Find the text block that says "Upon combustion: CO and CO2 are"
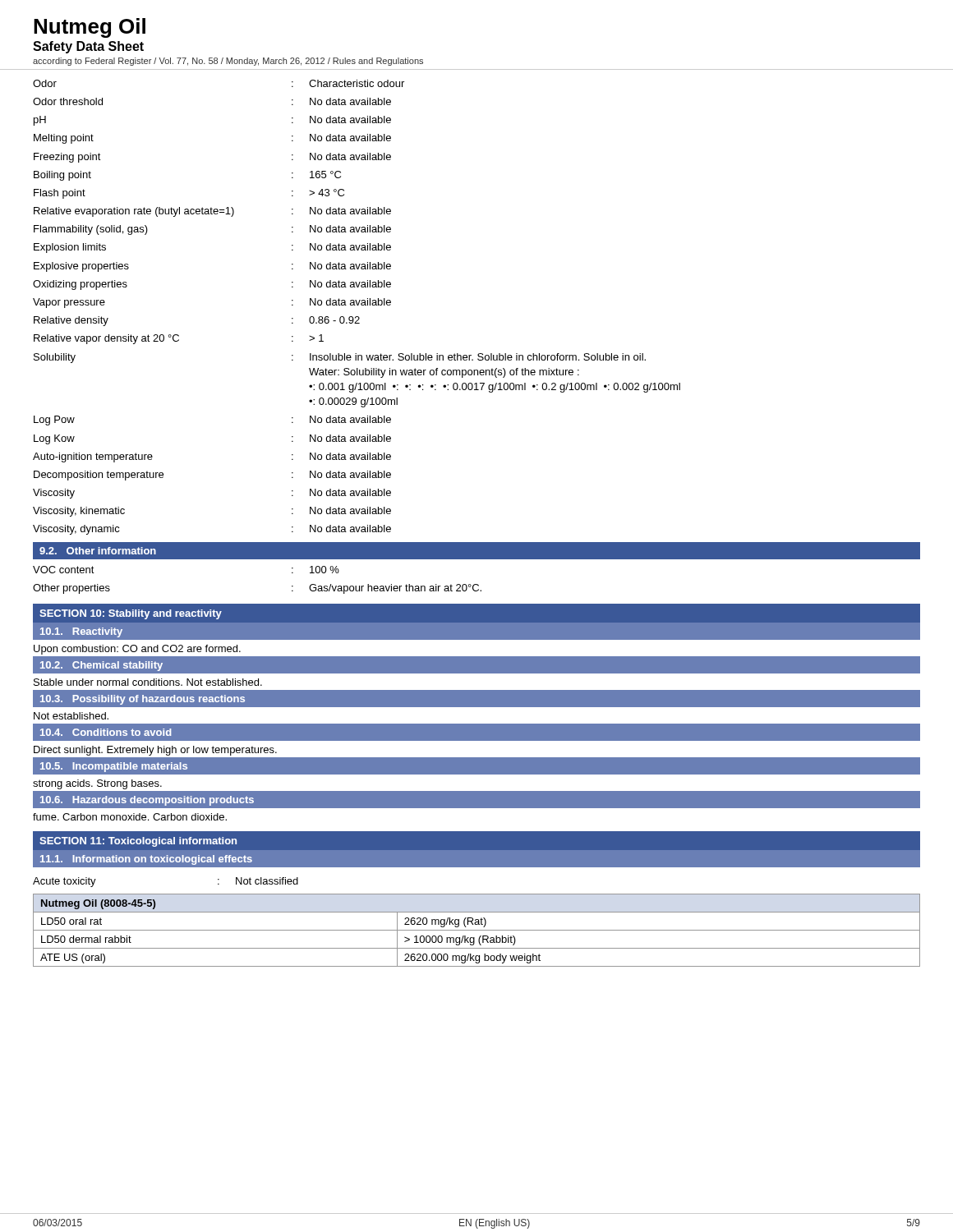This screenshot has height=1232, width=953. tap(137, 649)
